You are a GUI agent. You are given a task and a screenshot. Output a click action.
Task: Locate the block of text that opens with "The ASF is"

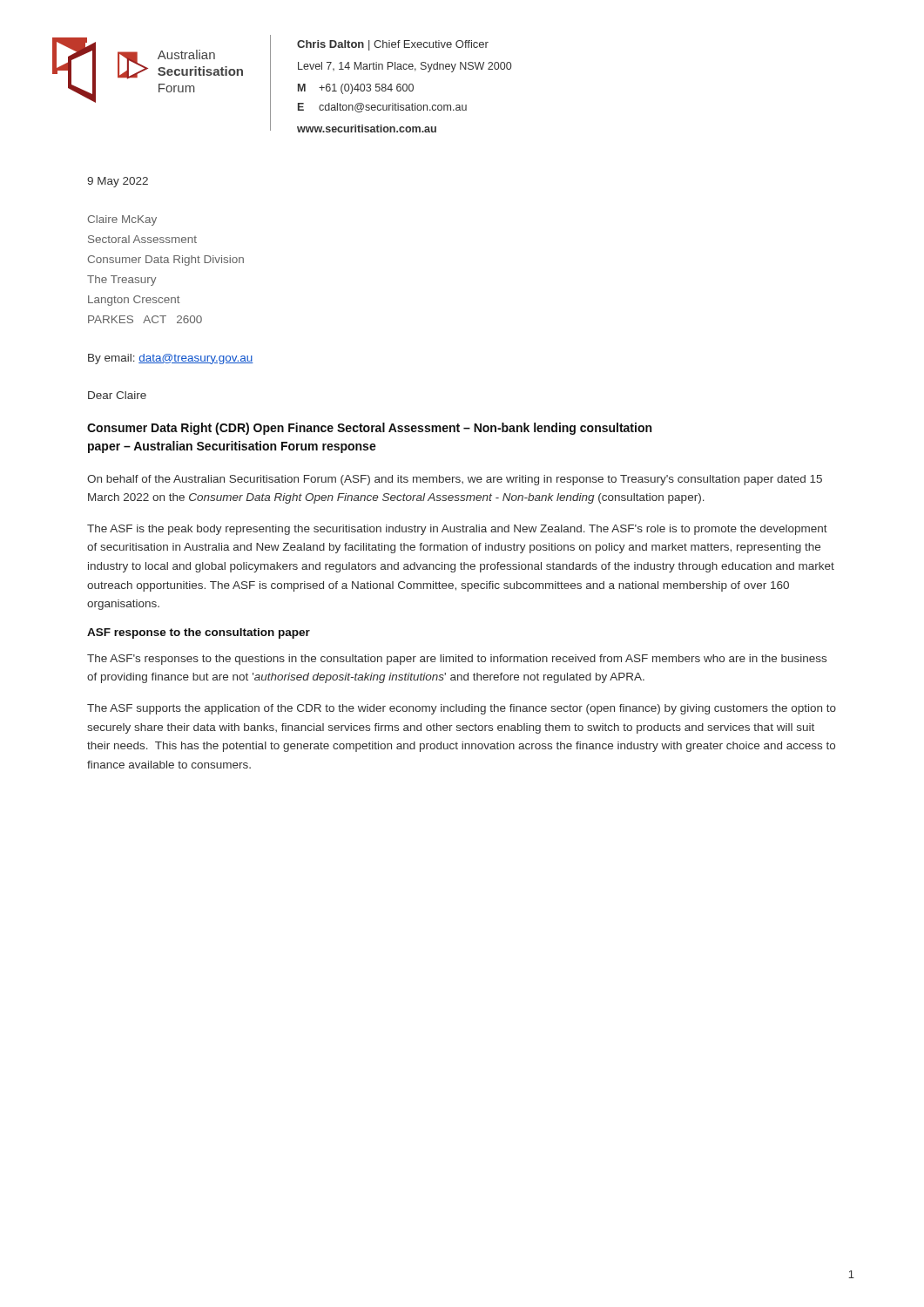(x=461, y=566)
